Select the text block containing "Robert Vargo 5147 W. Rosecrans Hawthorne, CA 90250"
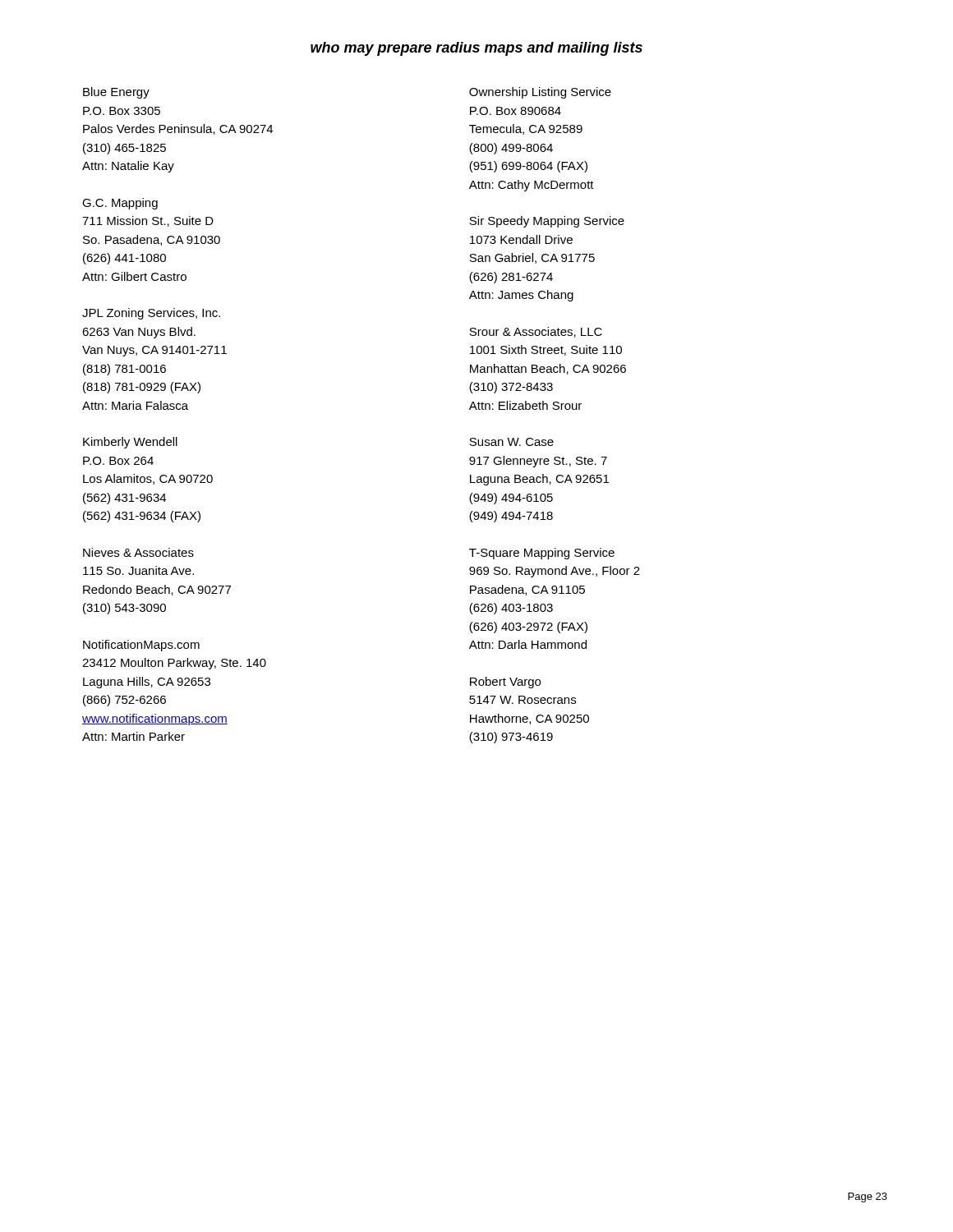 tap(505, 683)
